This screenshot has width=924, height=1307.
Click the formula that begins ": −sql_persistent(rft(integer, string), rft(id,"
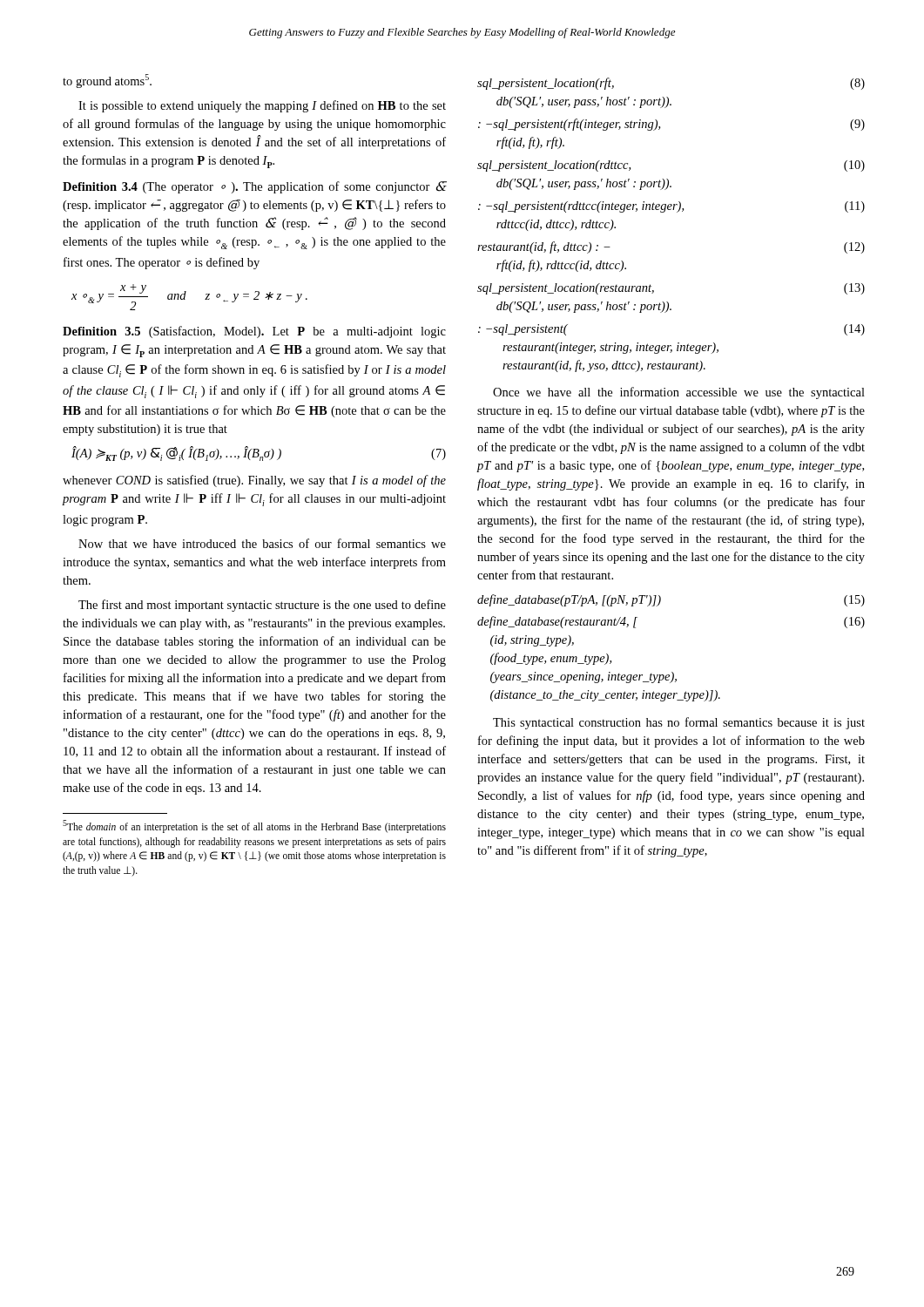573,124
